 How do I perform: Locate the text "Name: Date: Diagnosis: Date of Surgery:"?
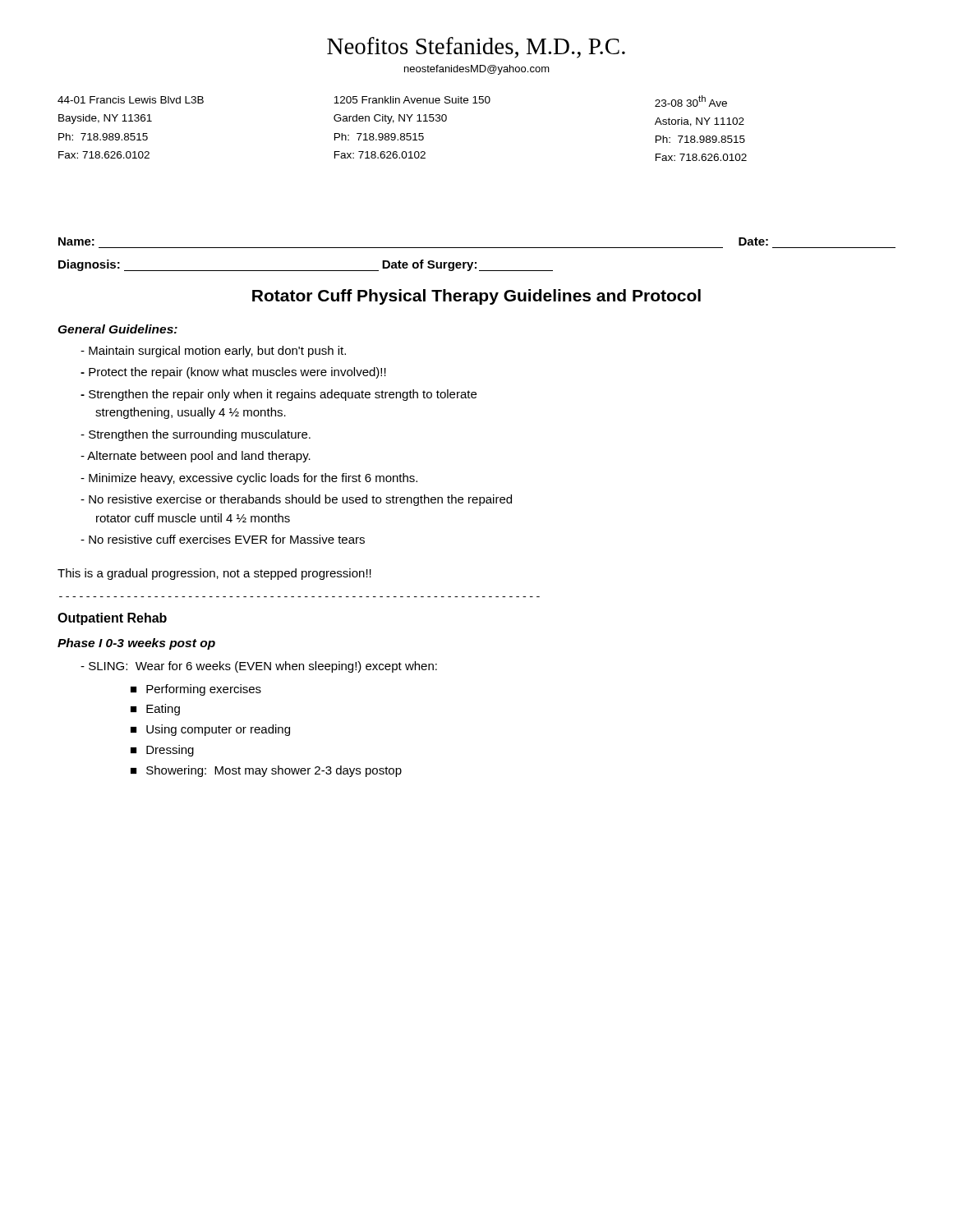[x=476, y=252]
